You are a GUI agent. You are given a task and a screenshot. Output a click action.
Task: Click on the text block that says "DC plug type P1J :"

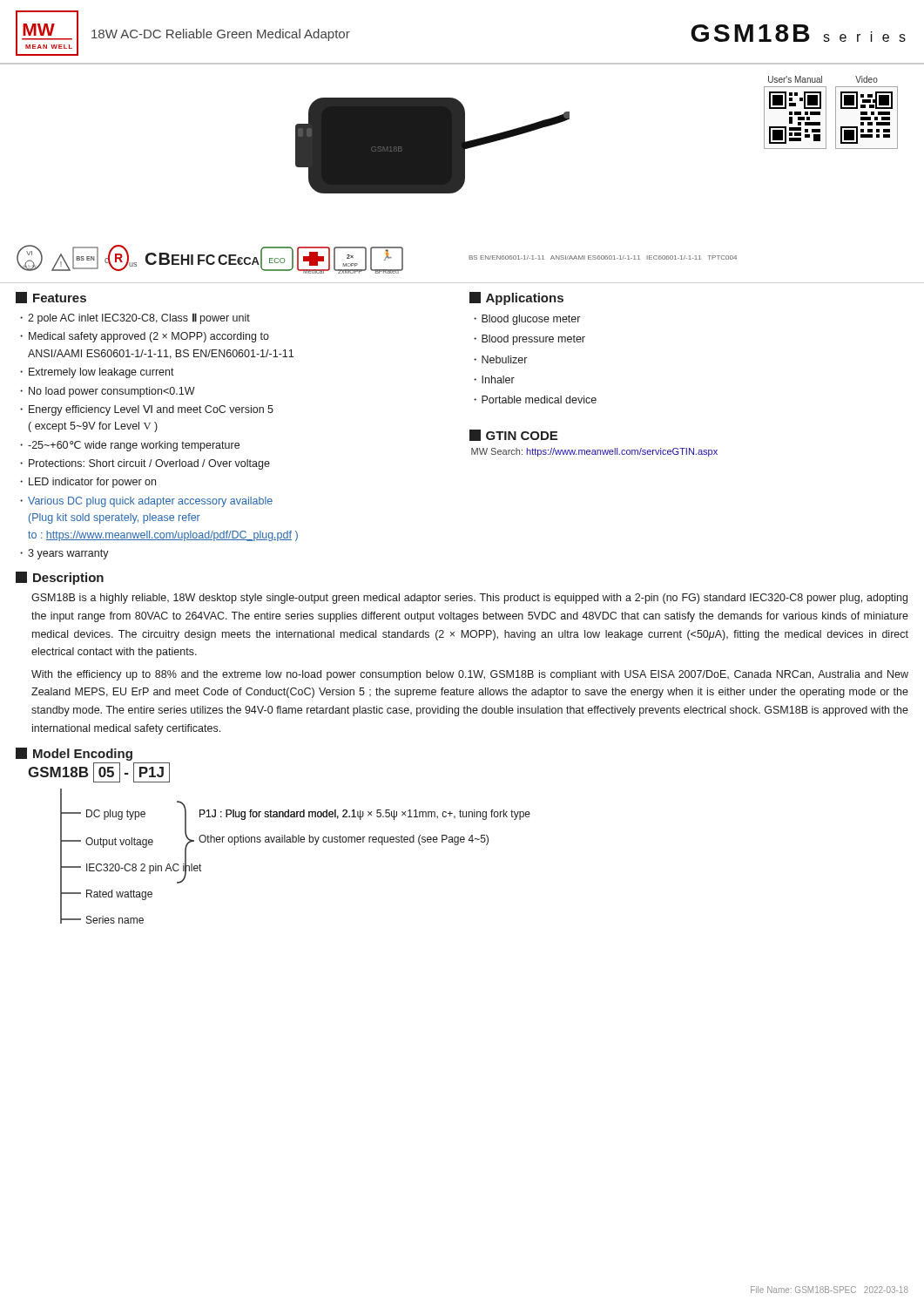point(347,861)
